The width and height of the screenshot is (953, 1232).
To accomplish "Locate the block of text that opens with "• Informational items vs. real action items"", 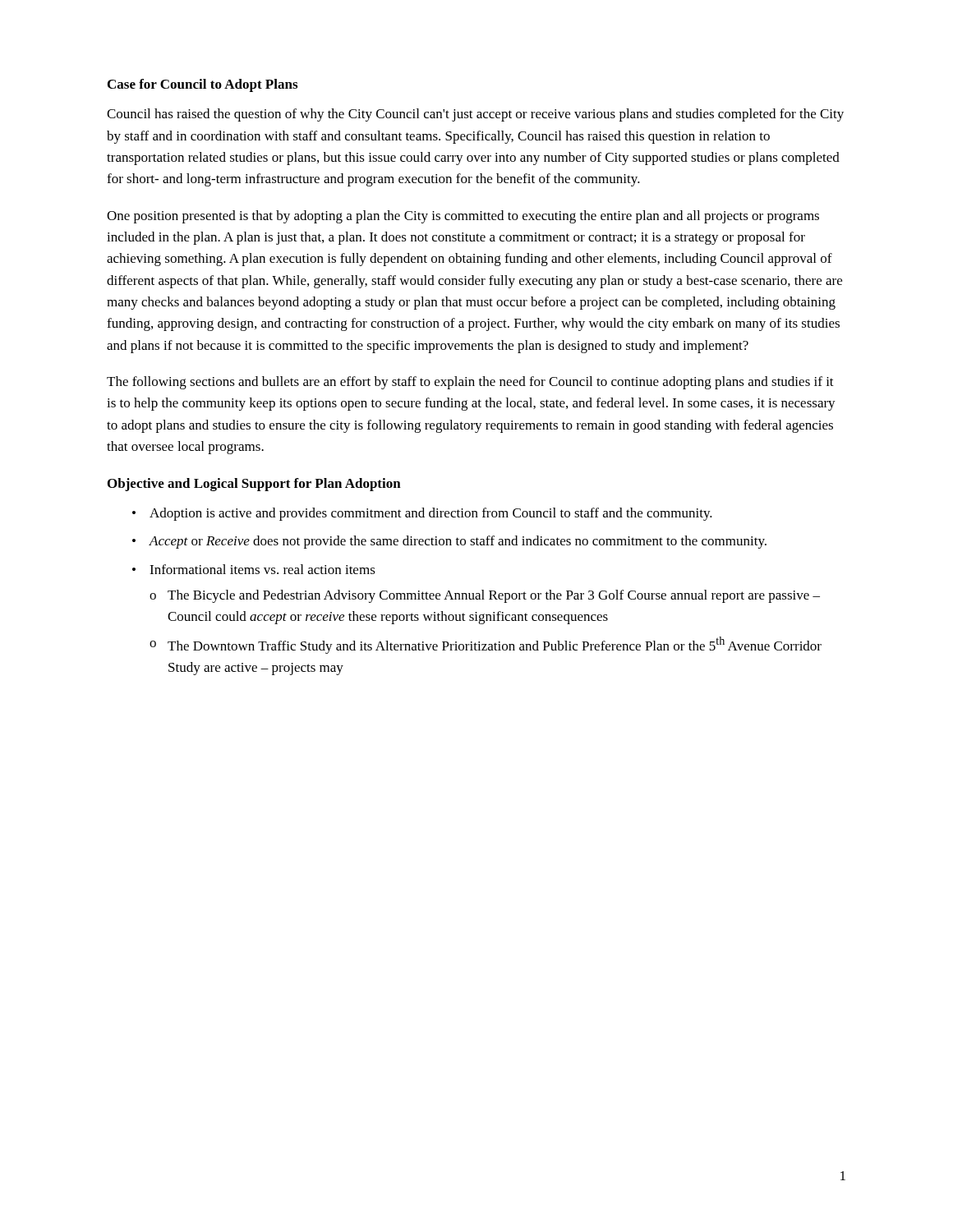I will (489, 621).
